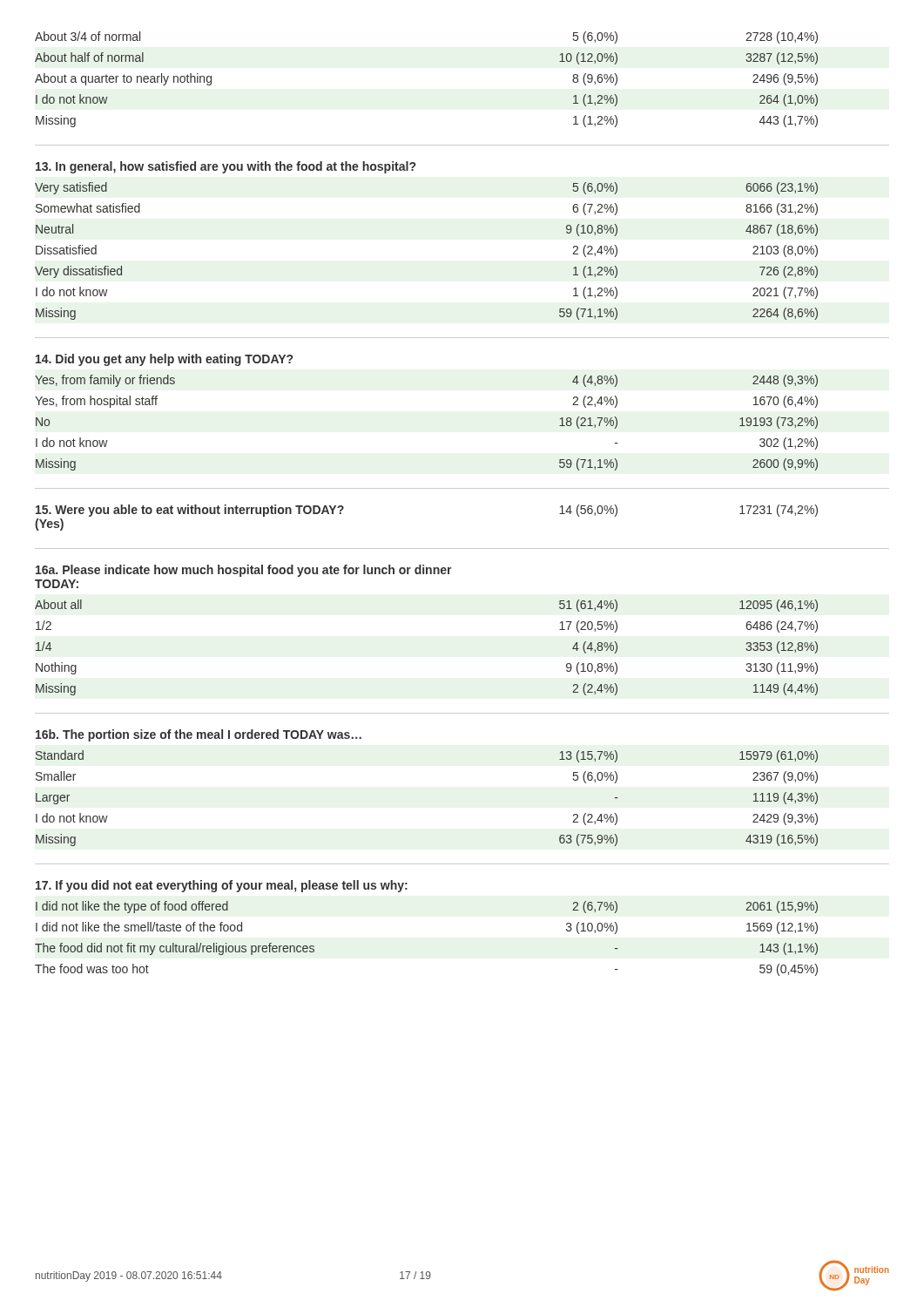
Task: Click on the text starting "1/2 17 (20,5%) 6486 (24,7%)"
Action: click(47, 627)
